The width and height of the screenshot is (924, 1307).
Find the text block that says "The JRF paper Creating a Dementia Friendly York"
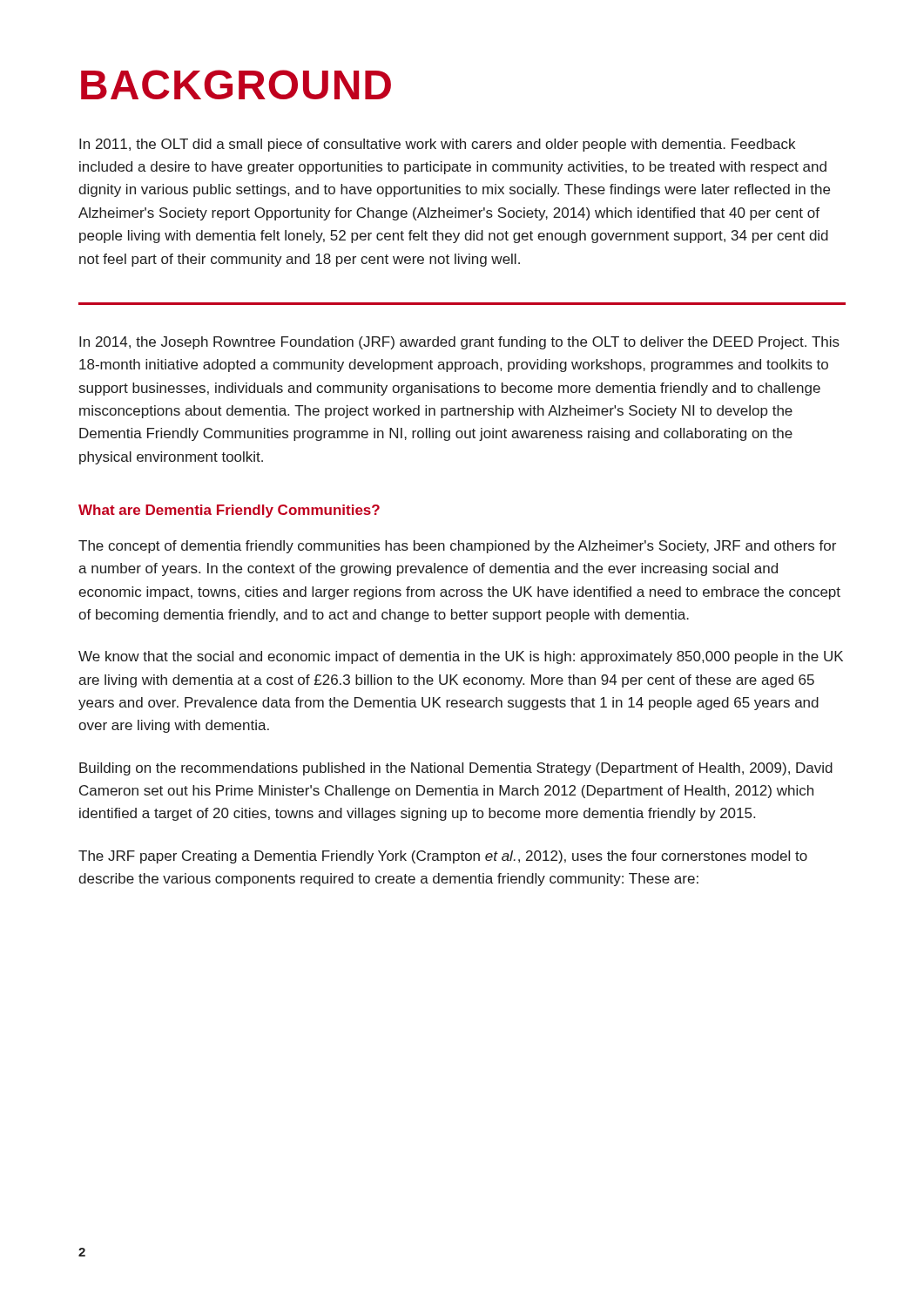coord(443,867)
